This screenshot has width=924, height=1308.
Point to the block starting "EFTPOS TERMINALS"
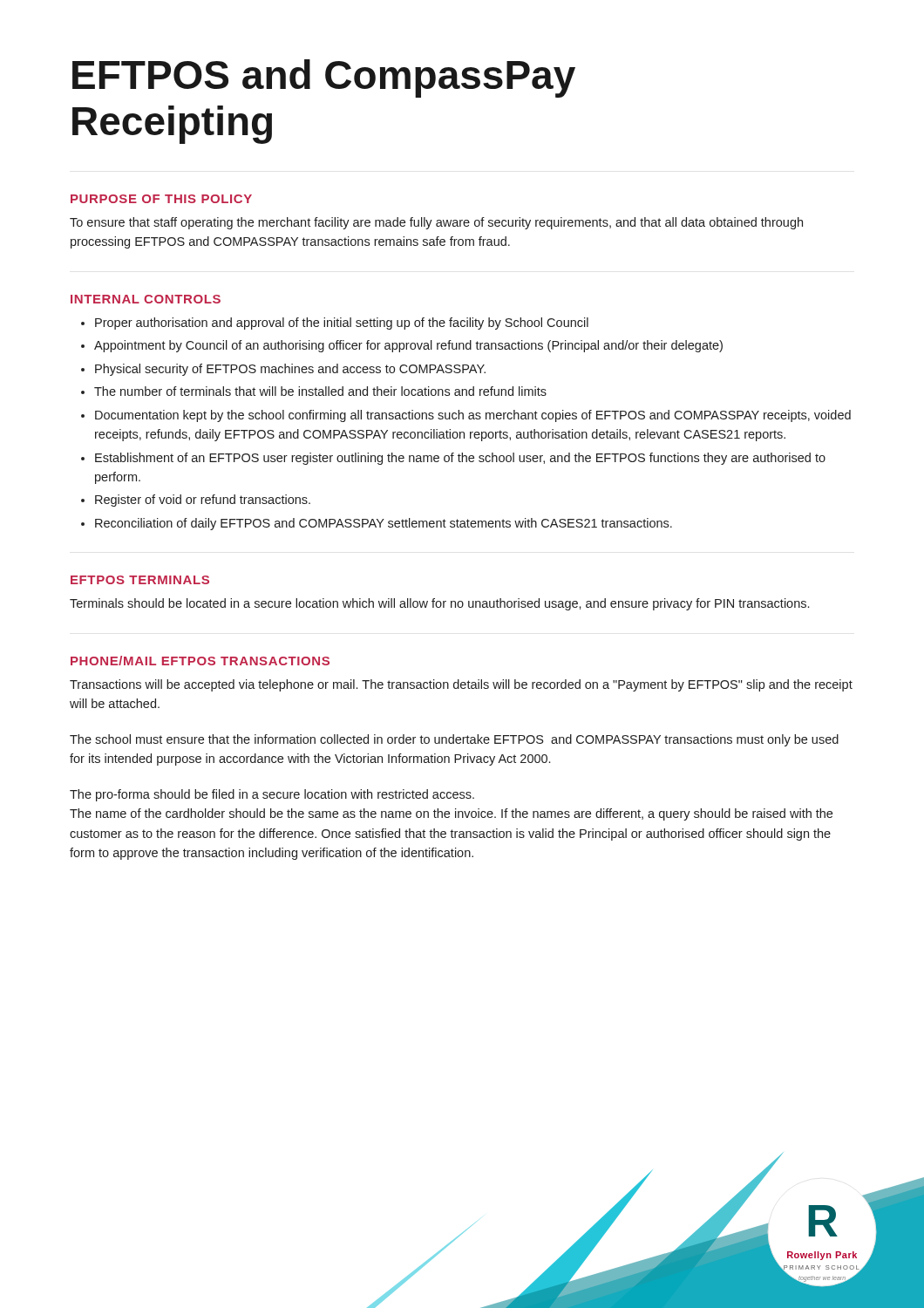pyautogui.click(x=140, y=580)
